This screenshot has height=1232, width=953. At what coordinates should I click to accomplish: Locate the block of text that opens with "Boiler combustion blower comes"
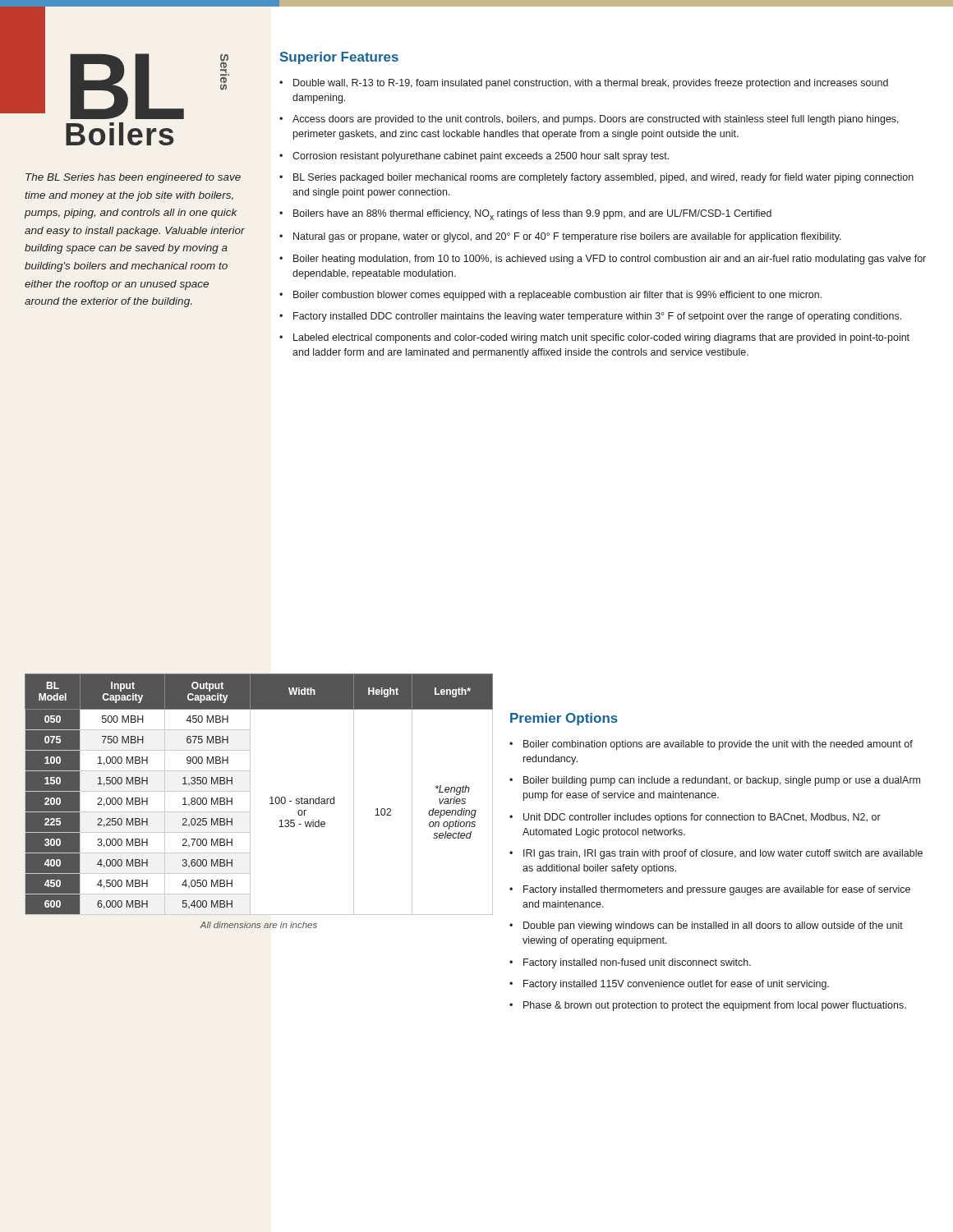coord(558,295)
